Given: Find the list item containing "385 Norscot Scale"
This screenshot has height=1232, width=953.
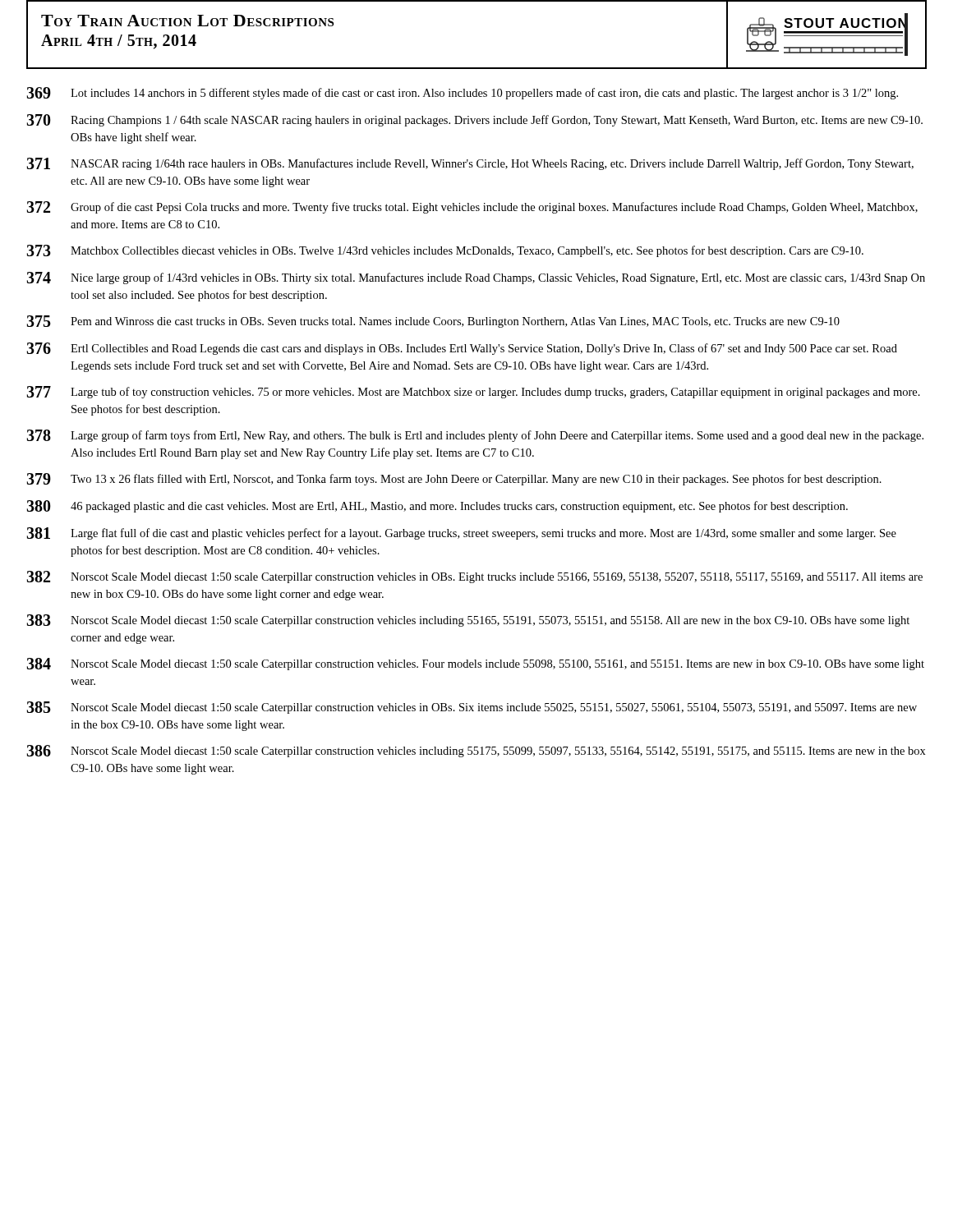Looking at the screenshot, I should [476, 716].
